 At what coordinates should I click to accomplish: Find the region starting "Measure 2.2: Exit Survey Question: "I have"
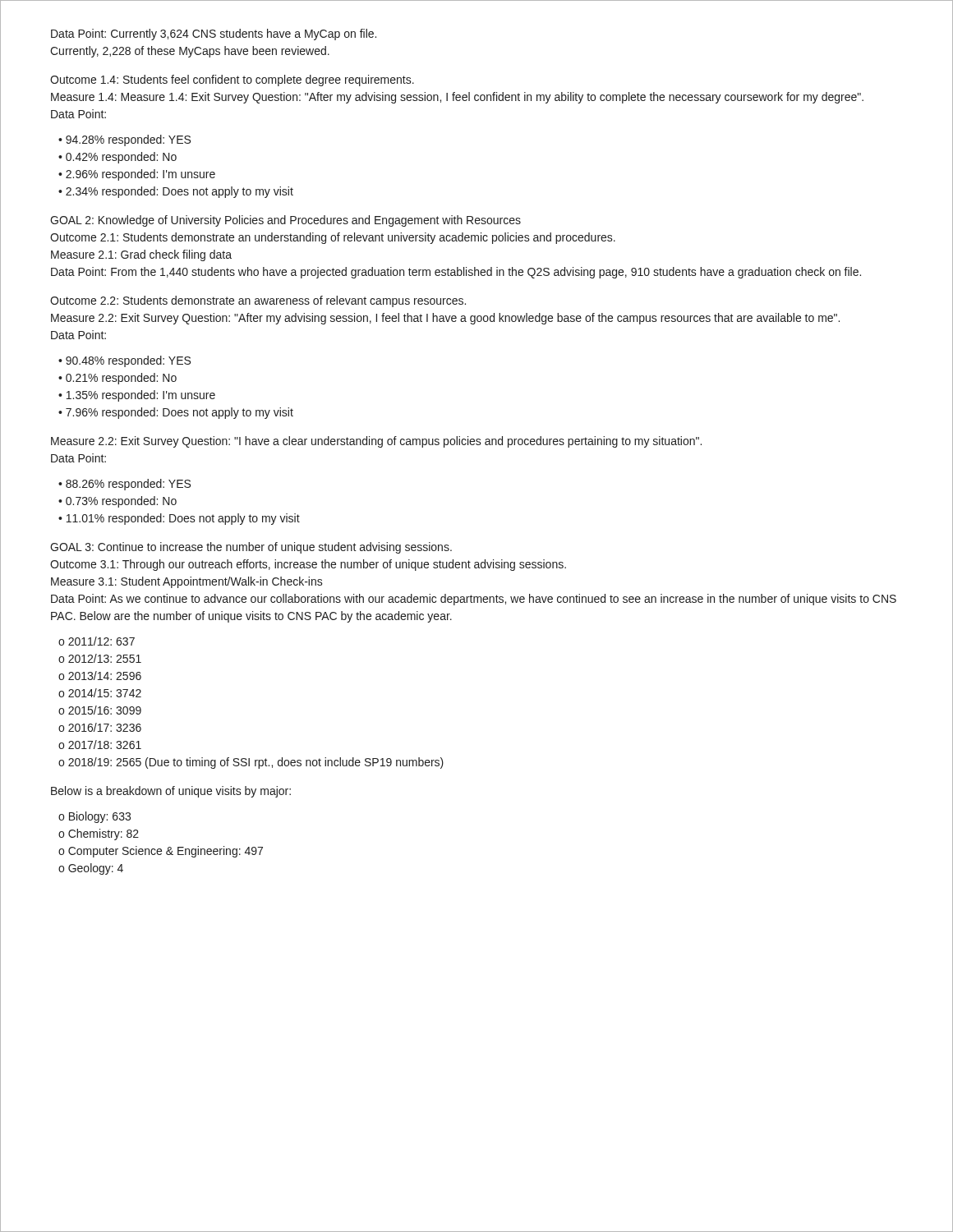pyautogui.click(x=376, y=450)
